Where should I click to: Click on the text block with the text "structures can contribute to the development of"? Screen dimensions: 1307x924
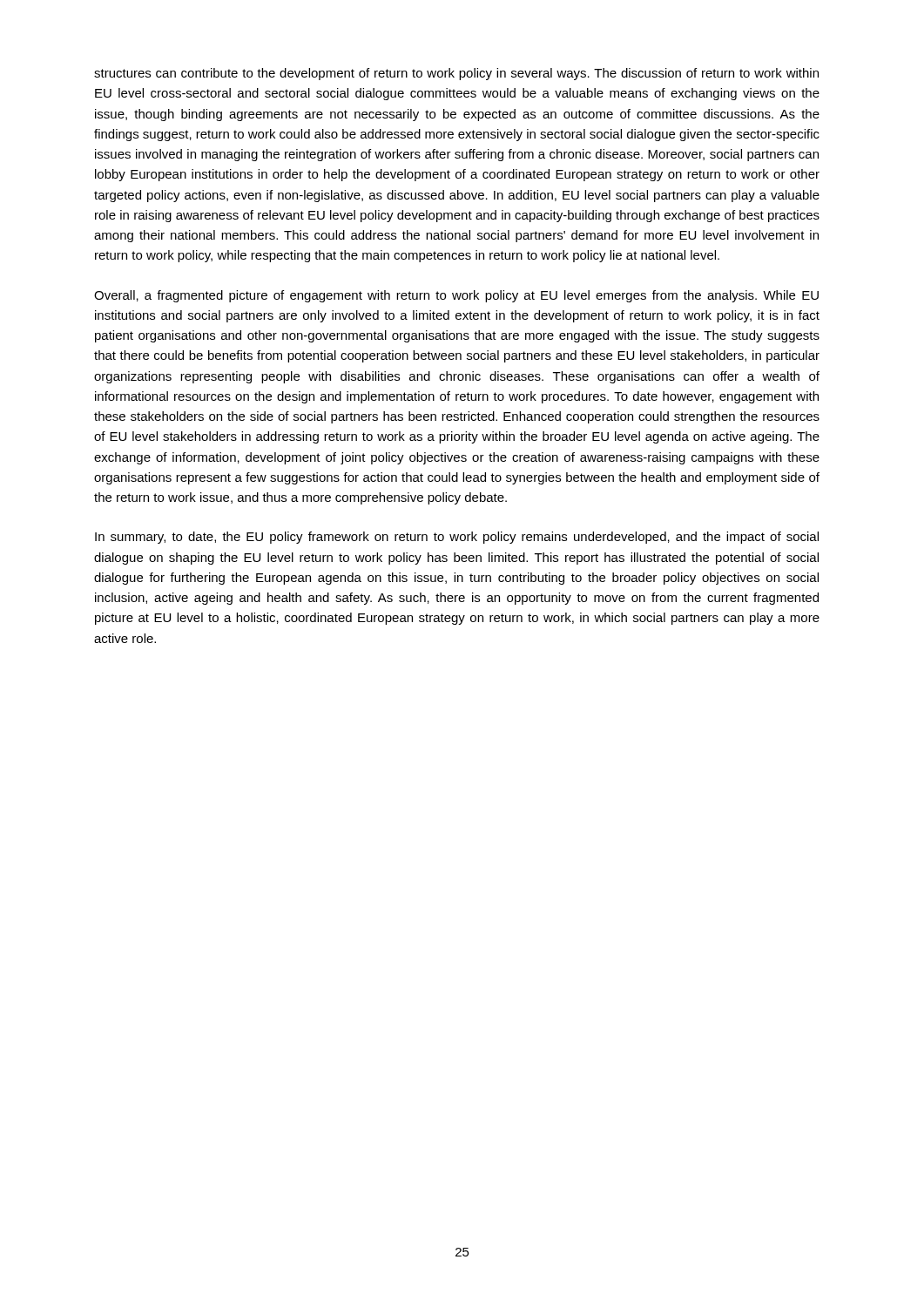457,164
